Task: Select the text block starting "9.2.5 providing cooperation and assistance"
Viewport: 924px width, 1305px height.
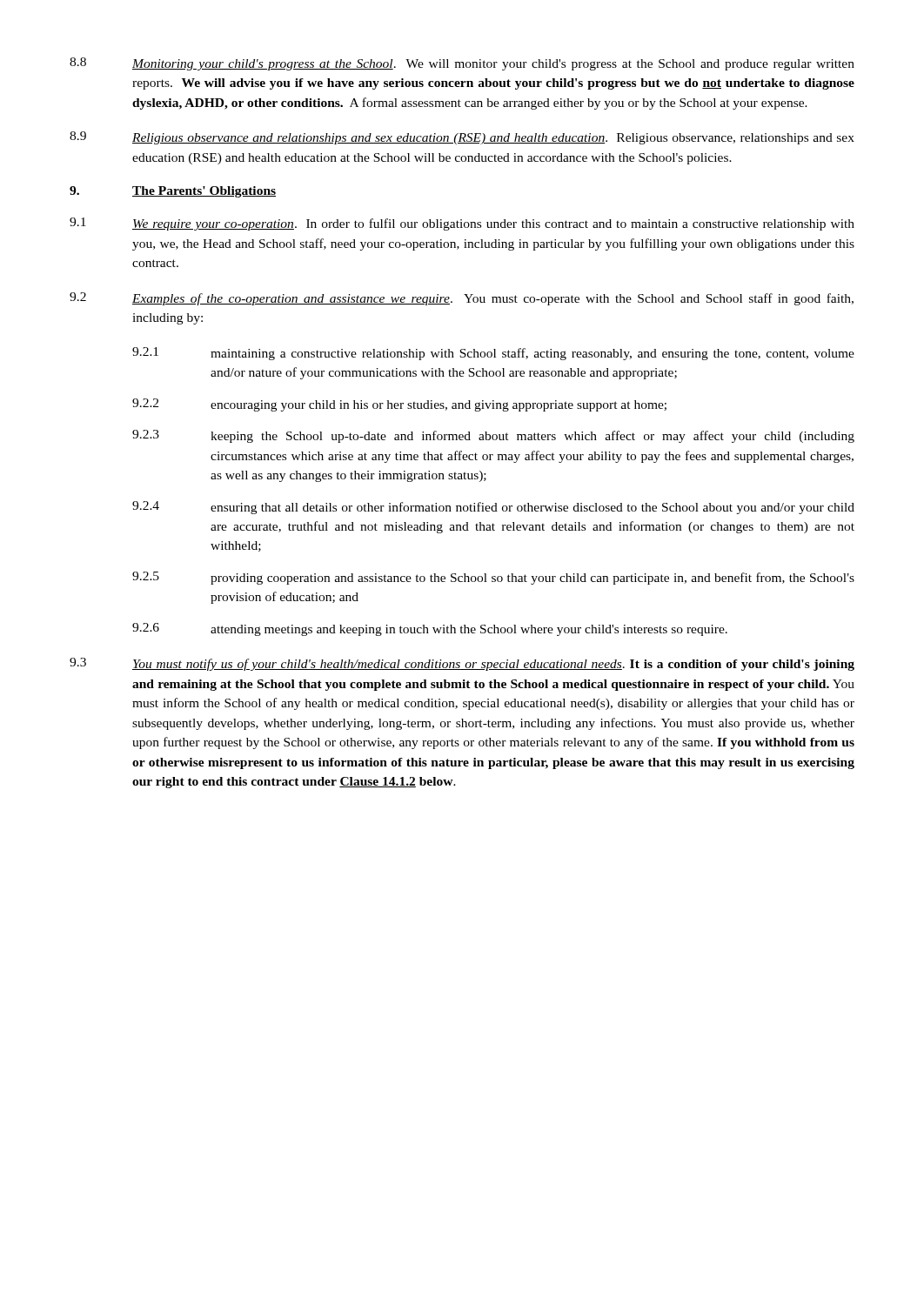Action: tap(493, 588)
